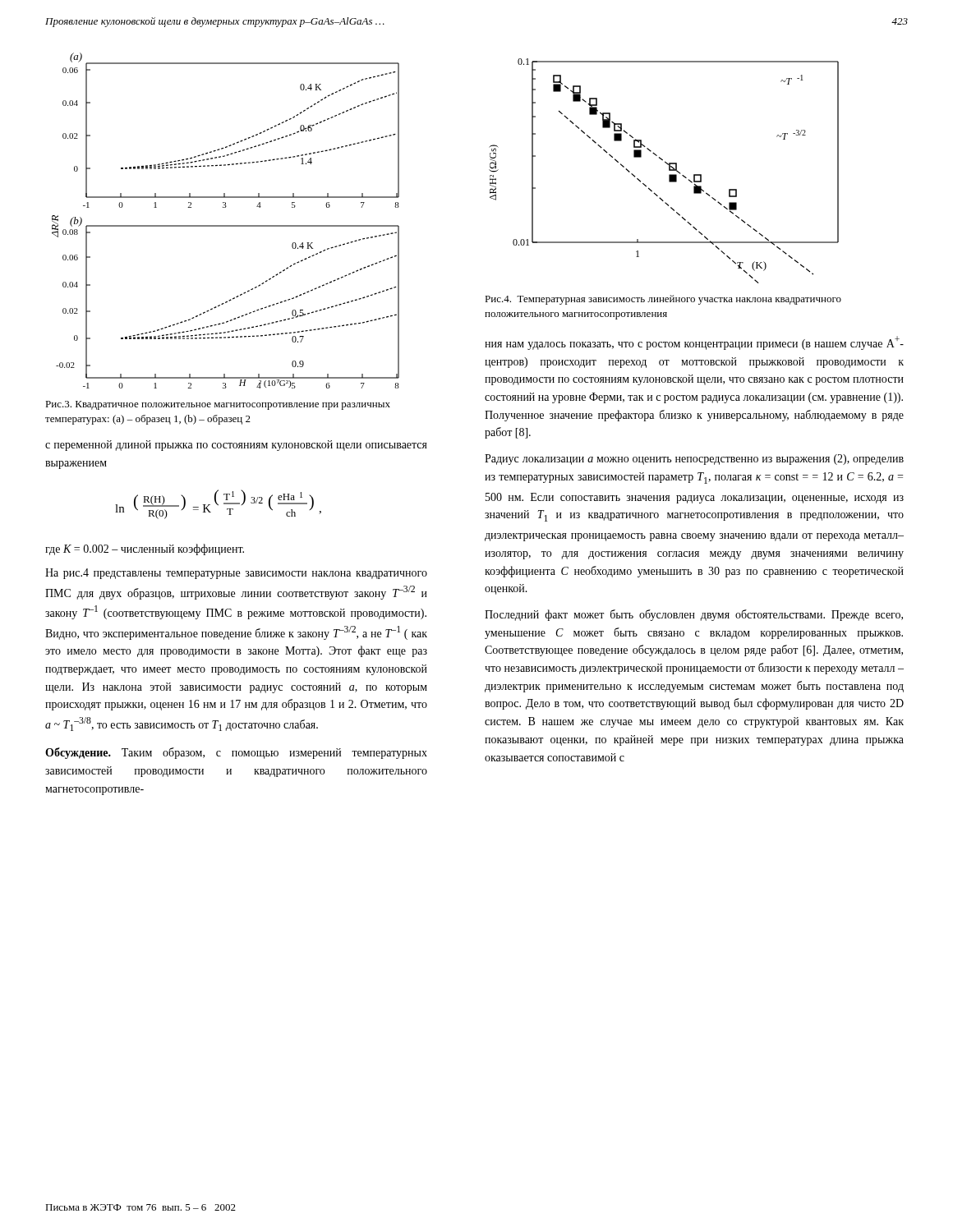Select the passage starting "ния нам удалось показать, что"

coord(694,387)
